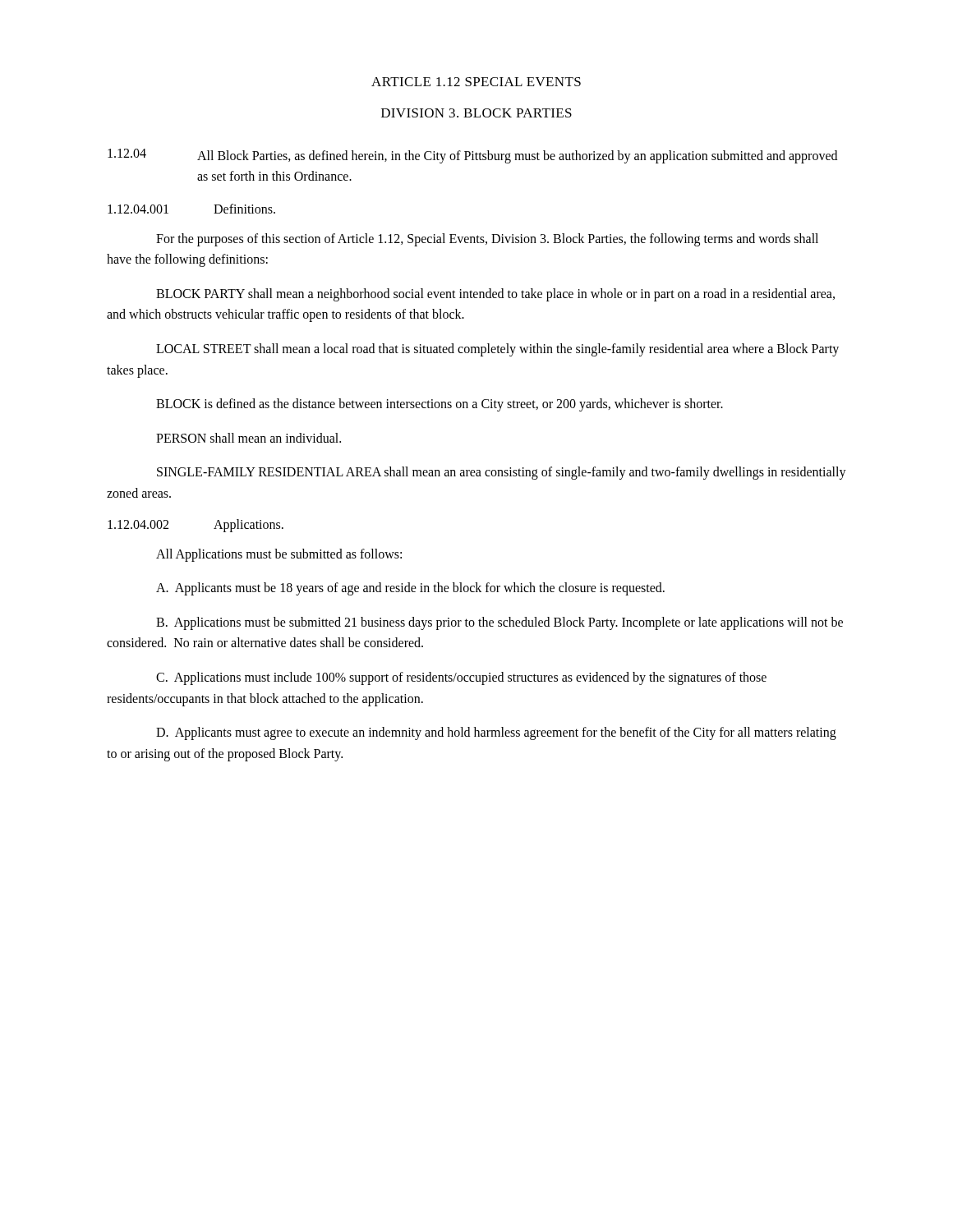The height and width of the screenshot is (1232, 953).
Task: Click on the section header with the text "1.12.04.002 Applications."
Action: [x=139, y=525]
